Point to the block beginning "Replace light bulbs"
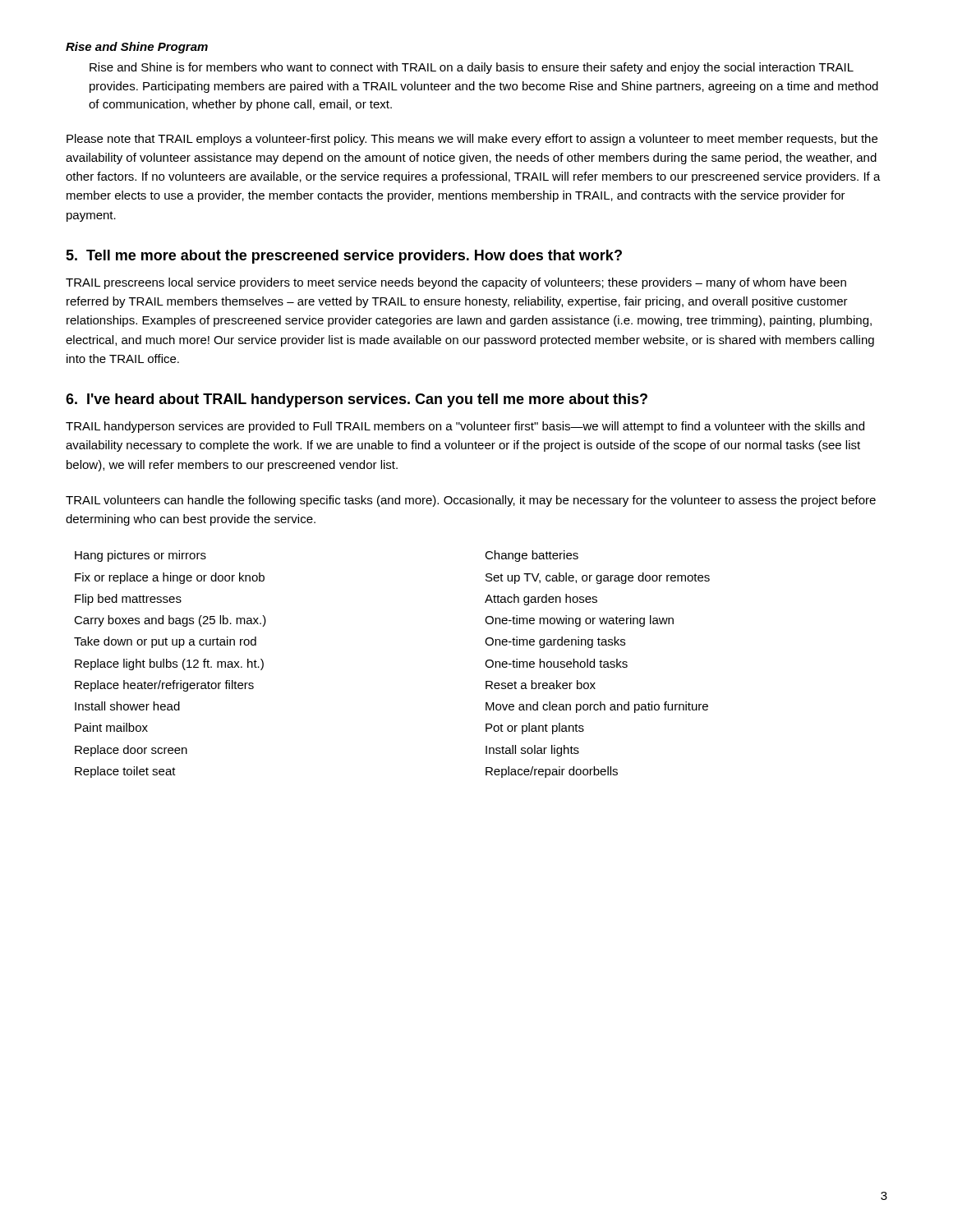 [x=169, y=663]
